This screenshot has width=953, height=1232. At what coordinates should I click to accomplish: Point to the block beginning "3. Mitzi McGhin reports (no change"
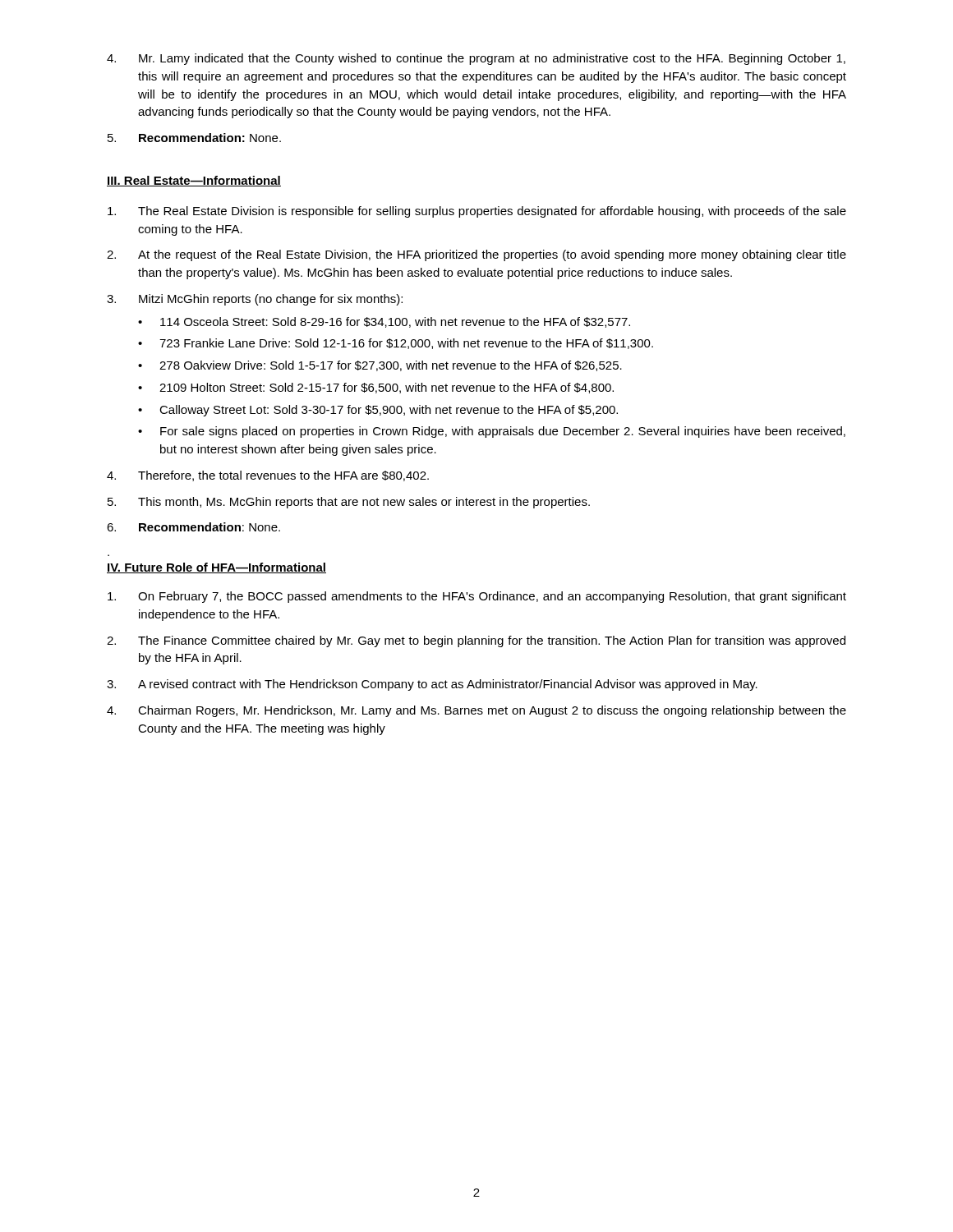(x=476, y=376)
